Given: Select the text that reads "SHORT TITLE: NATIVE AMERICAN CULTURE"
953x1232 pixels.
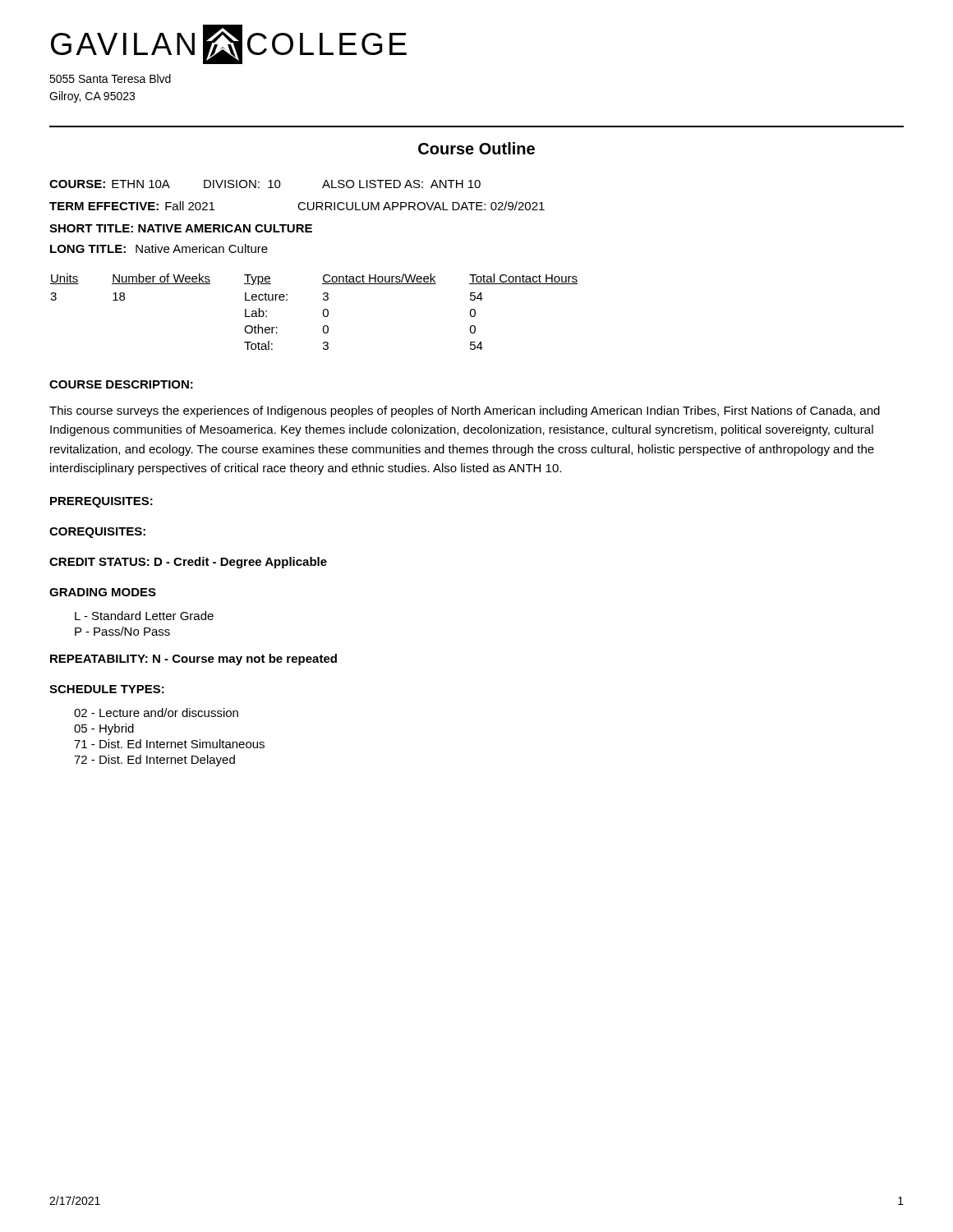Looking at the screenshot, I should 181,228.
